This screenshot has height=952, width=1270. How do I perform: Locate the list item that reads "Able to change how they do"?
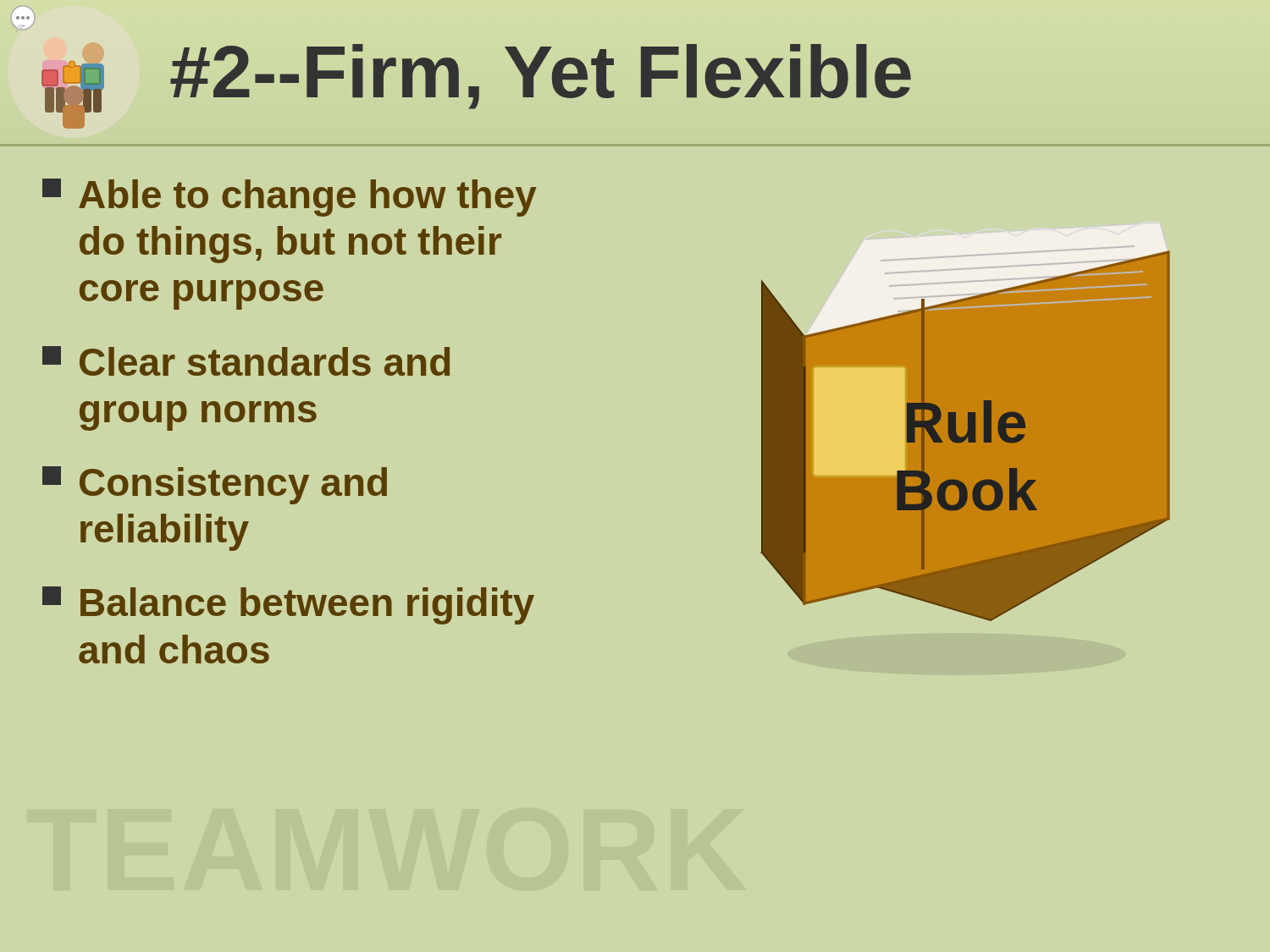click(305, 242)
